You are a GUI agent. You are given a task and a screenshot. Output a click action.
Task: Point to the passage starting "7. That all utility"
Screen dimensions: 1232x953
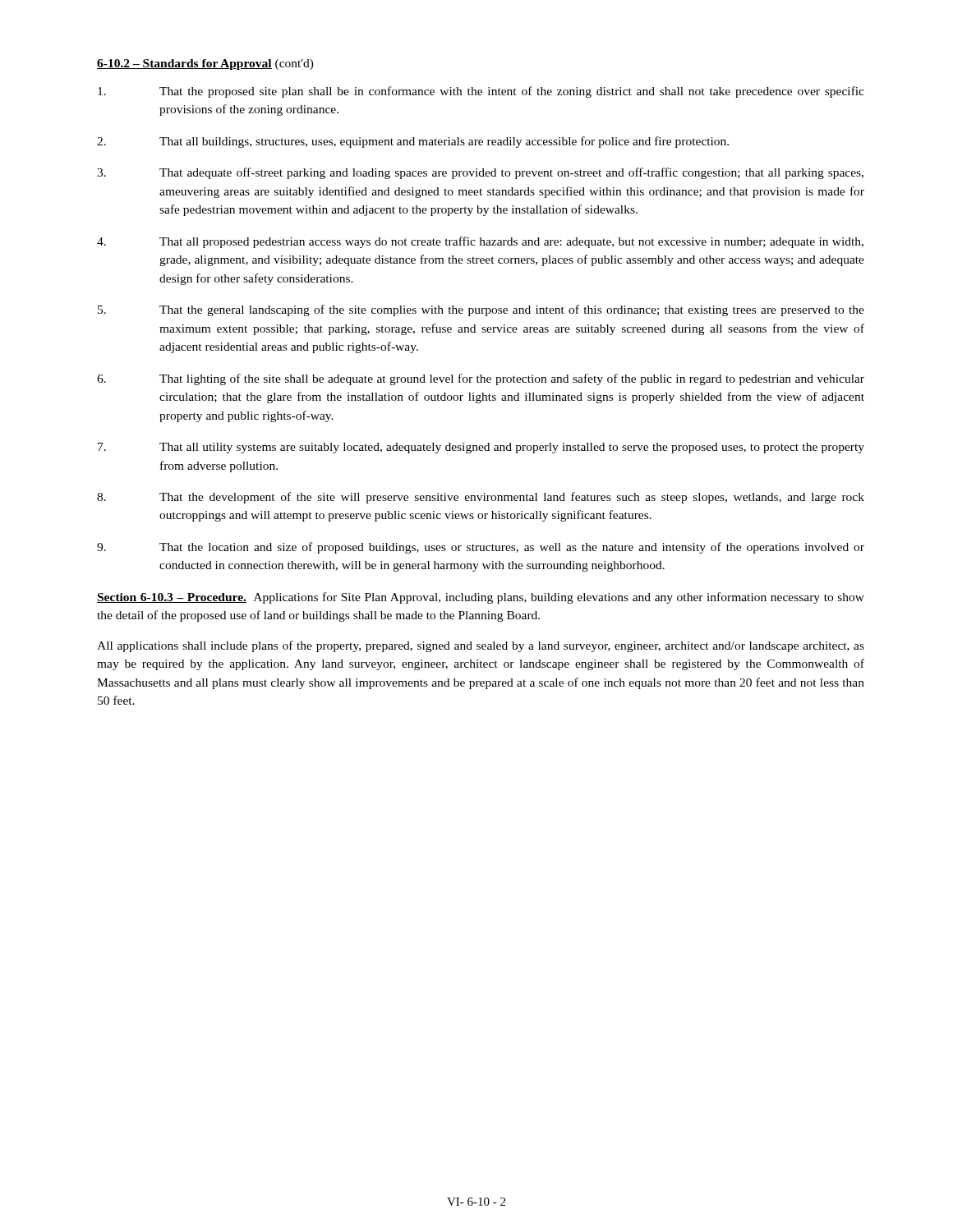point(481,456)
